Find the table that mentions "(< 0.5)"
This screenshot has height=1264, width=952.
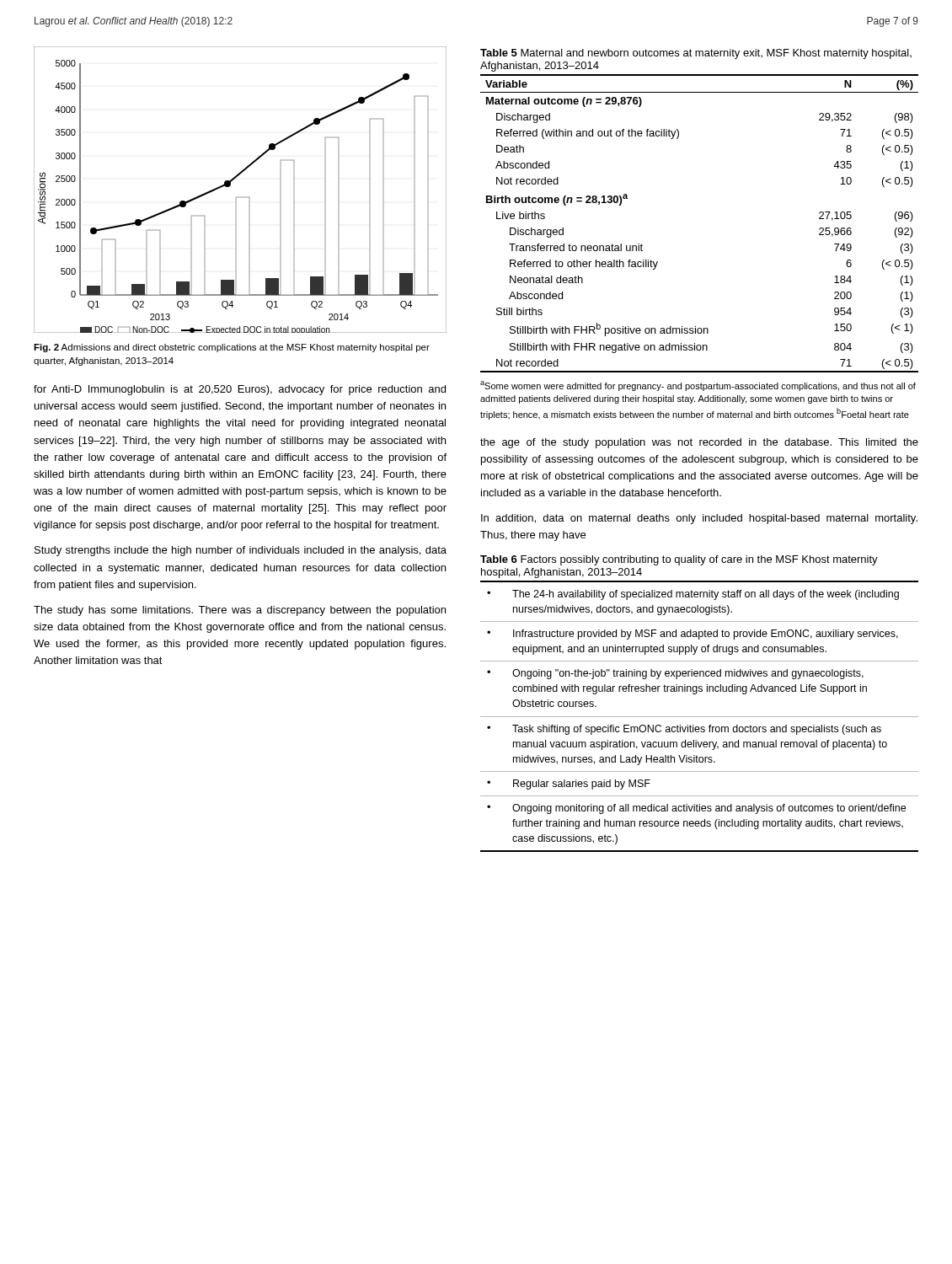click(699, 223)
